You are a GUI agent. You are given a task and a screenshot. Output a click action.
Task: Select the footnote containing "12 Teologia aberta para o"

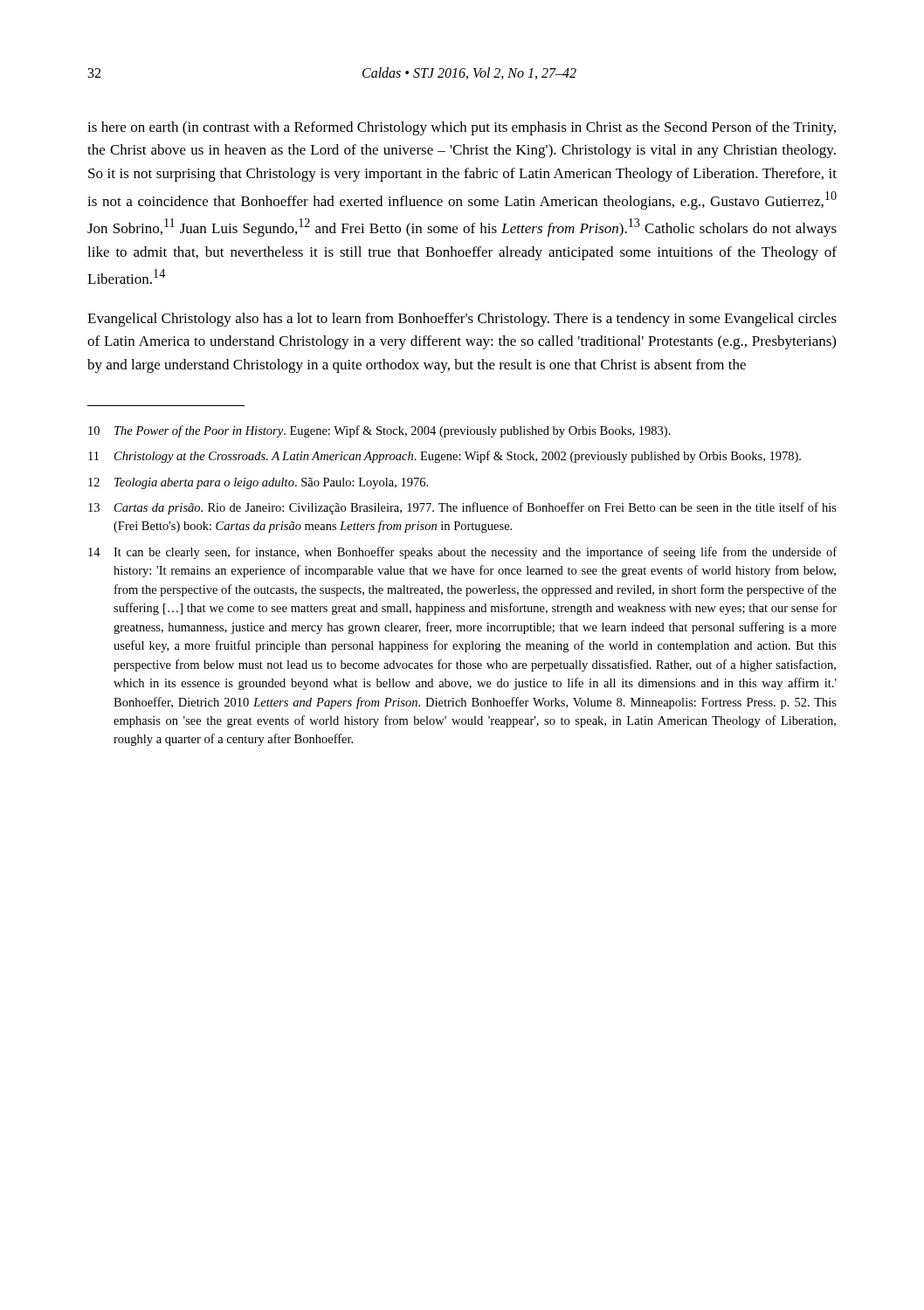pyautogui.click(x=258, y=483)
